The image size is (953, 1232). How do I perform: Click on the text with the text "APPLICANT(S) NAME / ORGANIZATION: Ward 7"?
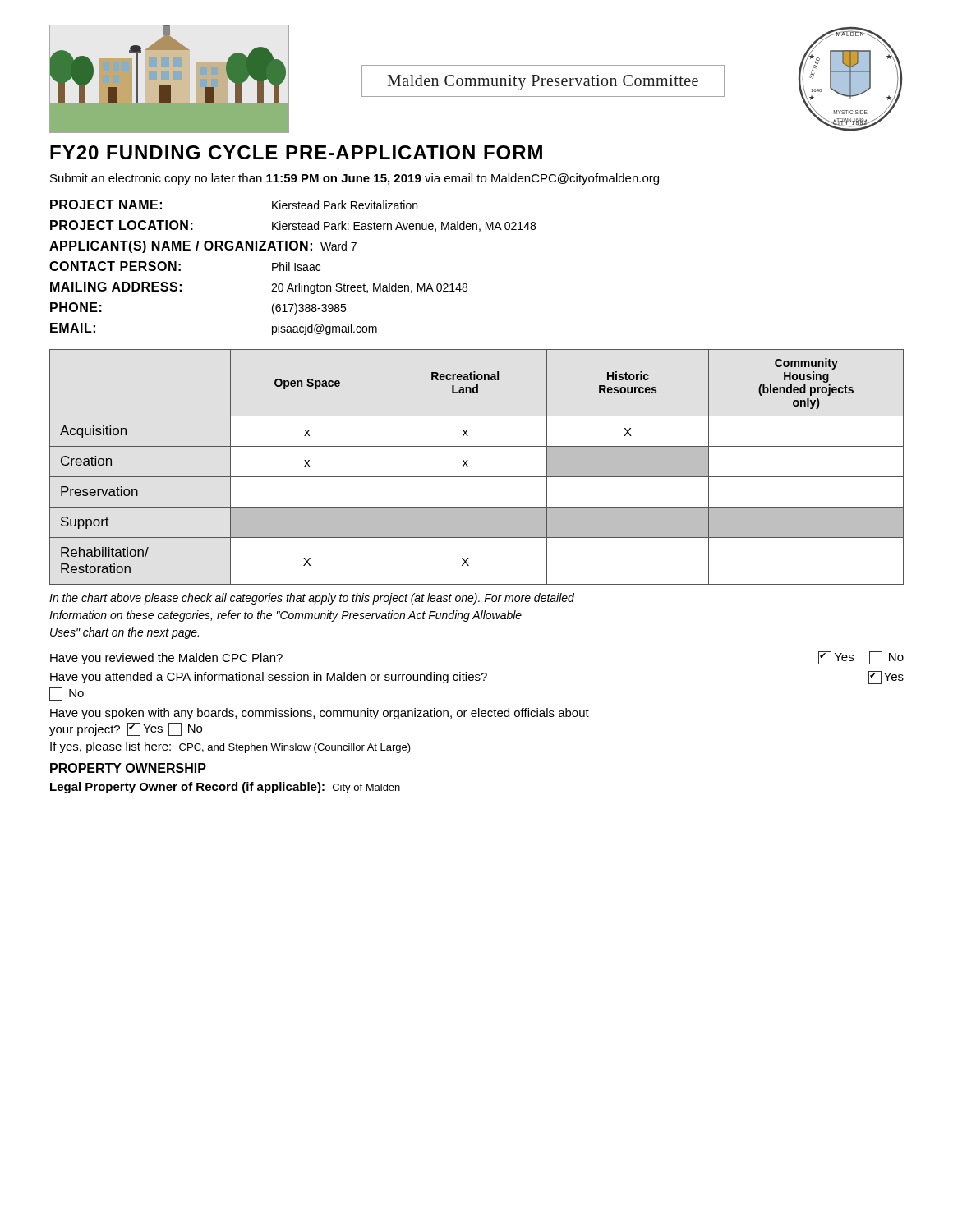click(x=203, y=246)
